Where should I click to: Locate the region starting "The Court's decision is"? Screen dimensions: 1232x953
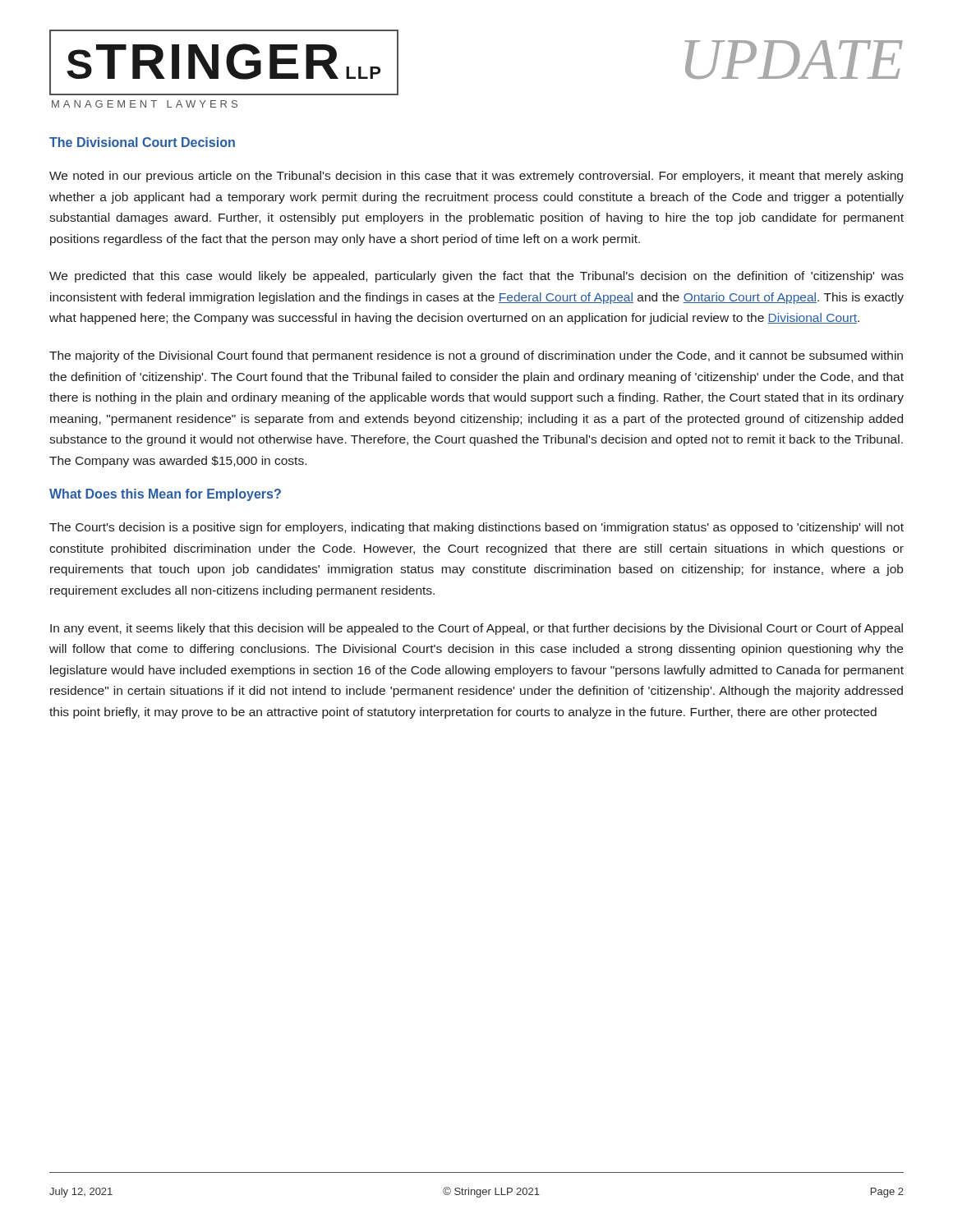point(476,559)
